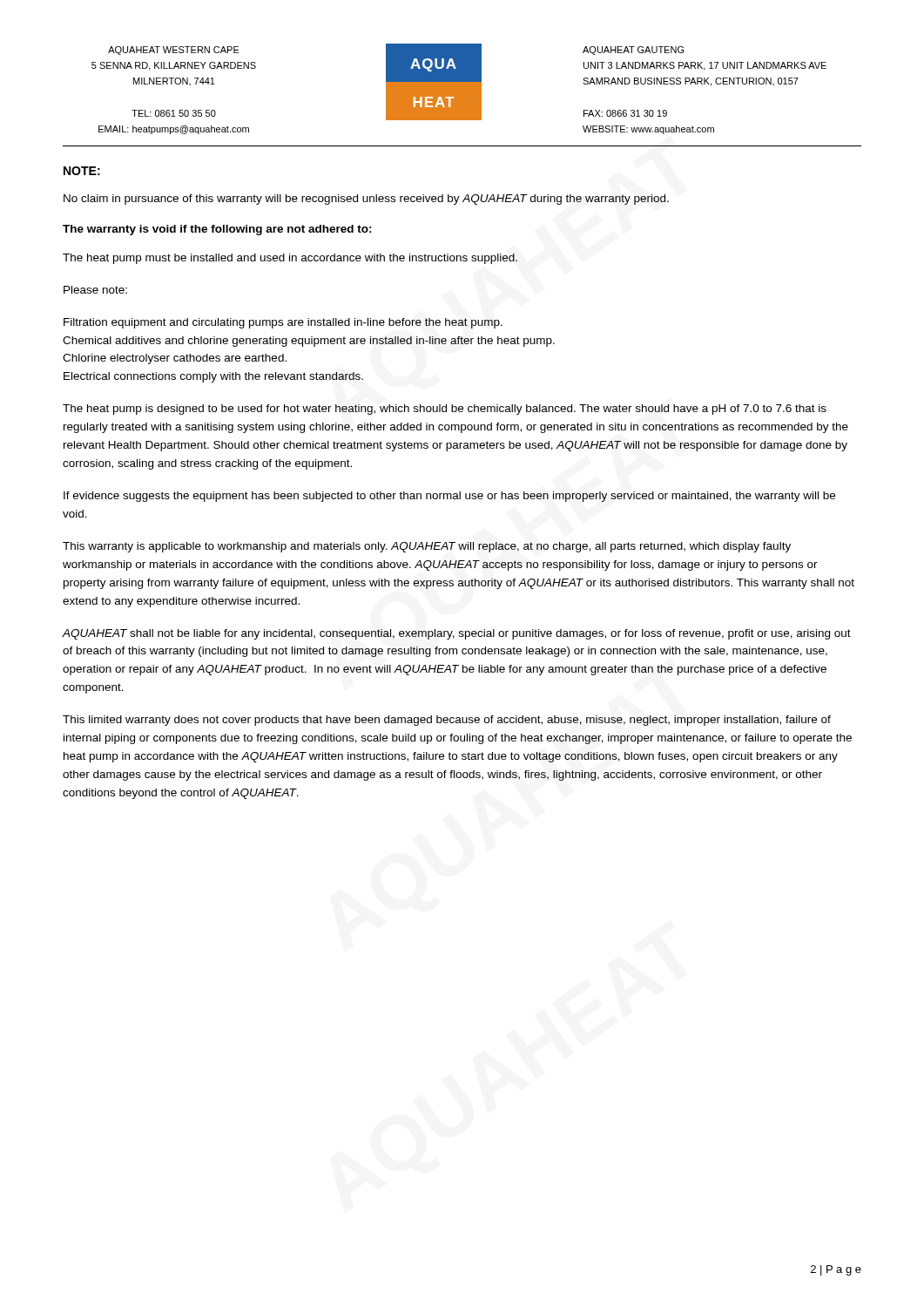This screenshot has width=924, height=1307.
Task: Click on the text that says "Please note:"
Action: tap(95, 290)
